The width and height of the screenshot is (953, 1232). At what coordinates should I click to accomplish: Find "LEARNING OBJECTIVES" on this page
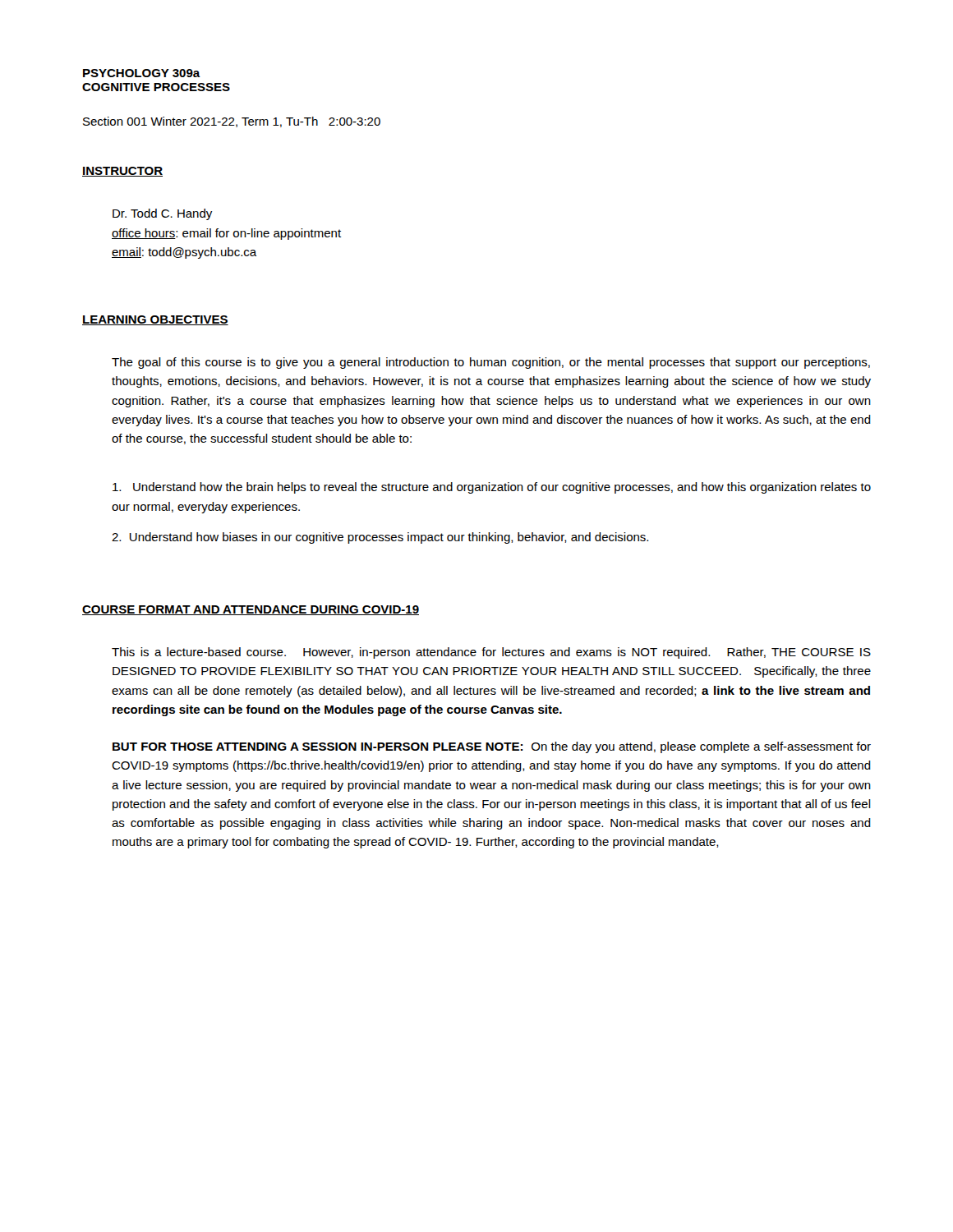155,319
